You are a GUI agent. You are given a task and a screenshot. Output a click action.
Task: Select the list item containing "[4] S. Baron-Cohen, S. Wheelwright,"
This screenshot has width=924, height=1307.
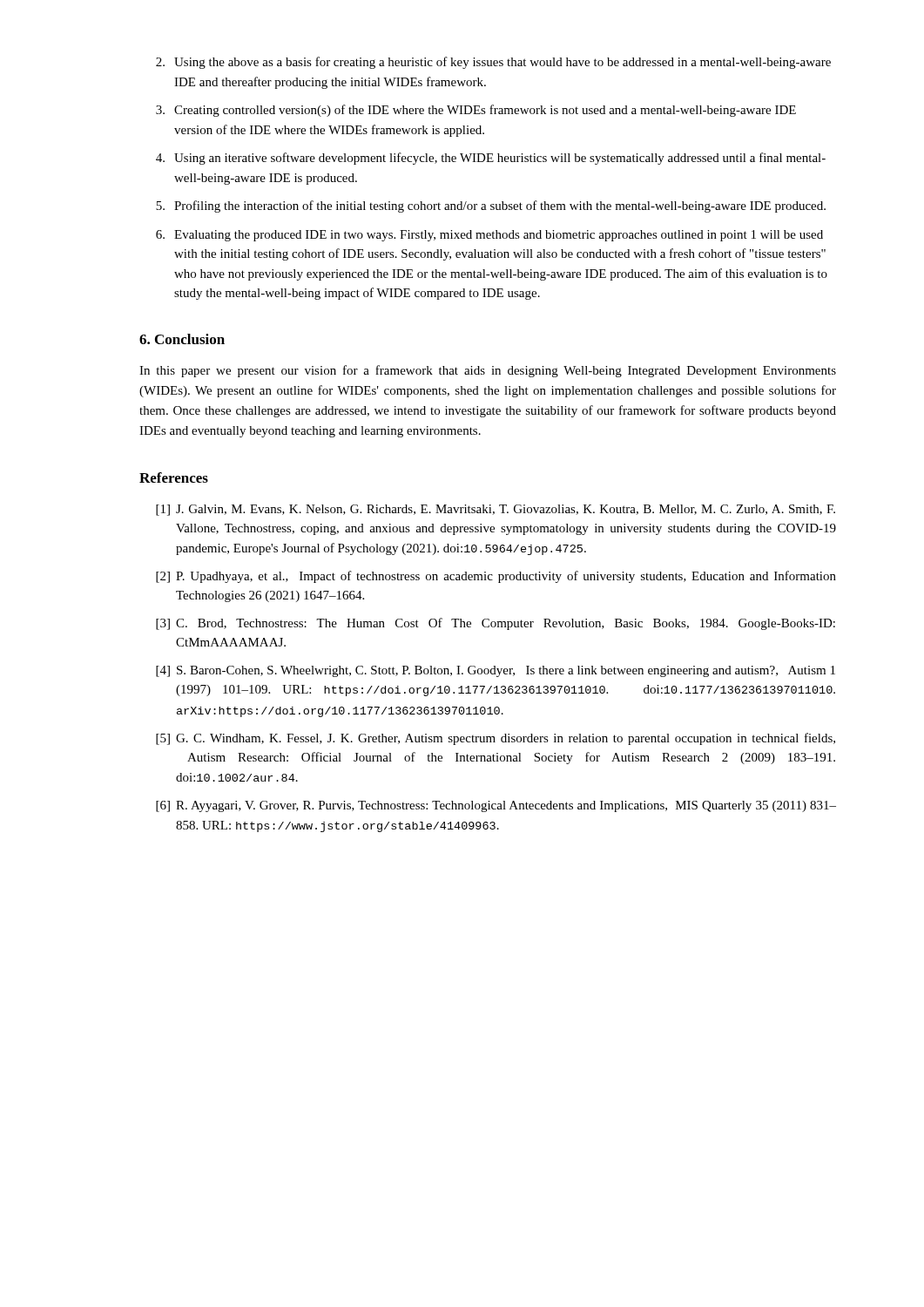pos(488,690)
